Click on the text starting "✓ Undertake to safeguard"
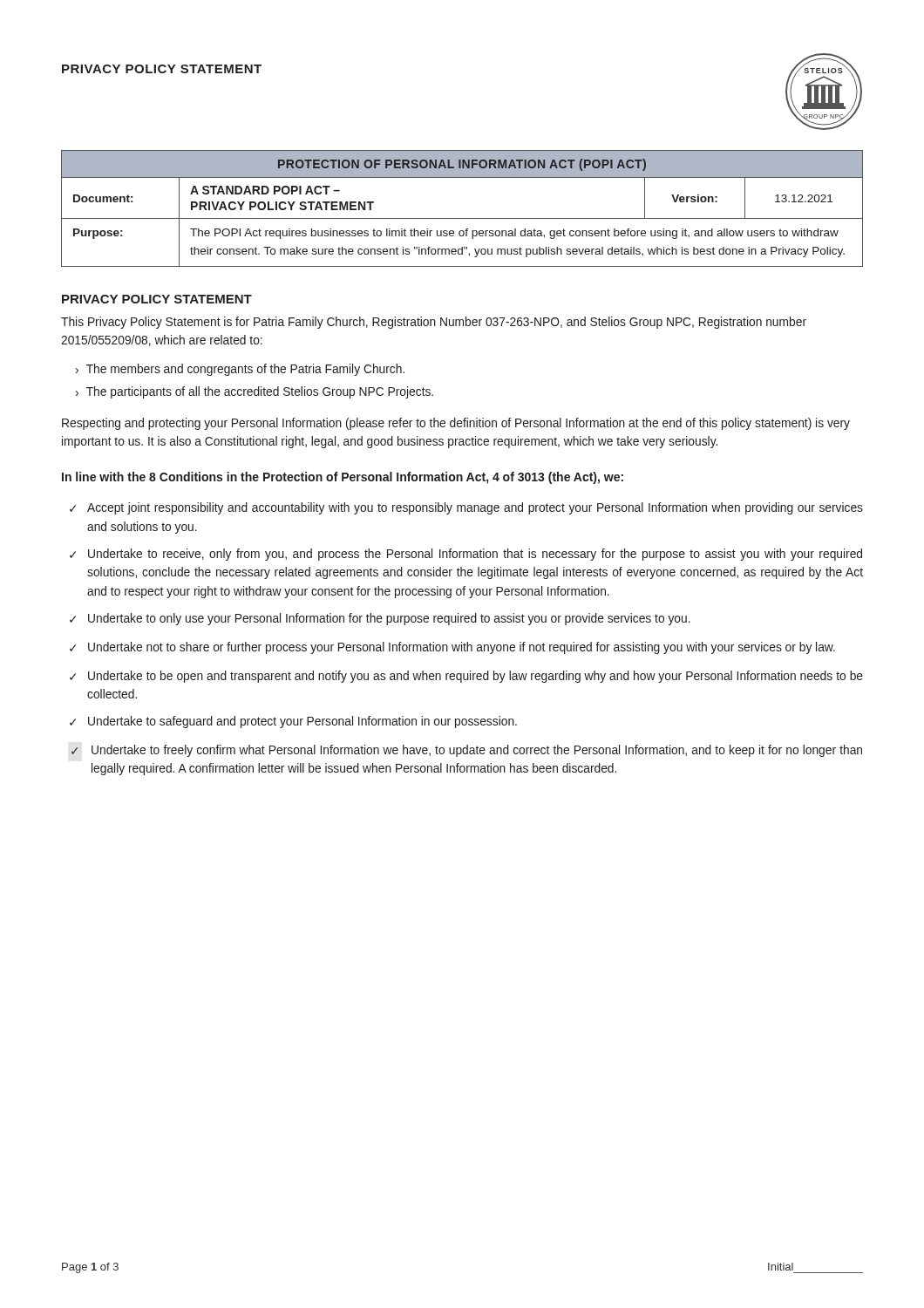 (466, 723)
